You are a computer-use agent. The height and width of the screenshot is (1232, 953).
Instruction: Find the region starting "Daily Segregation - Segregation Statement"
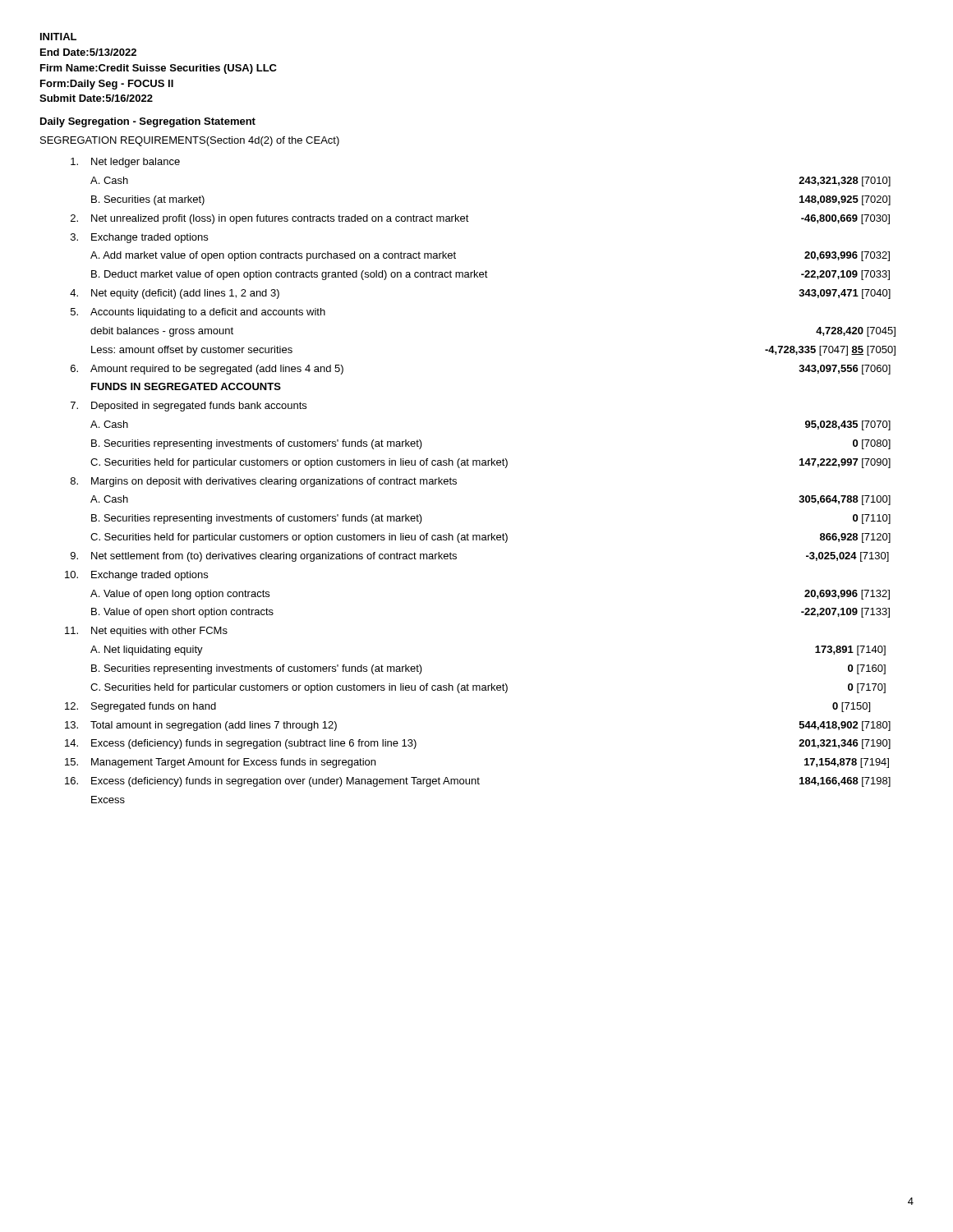(147, 121)
